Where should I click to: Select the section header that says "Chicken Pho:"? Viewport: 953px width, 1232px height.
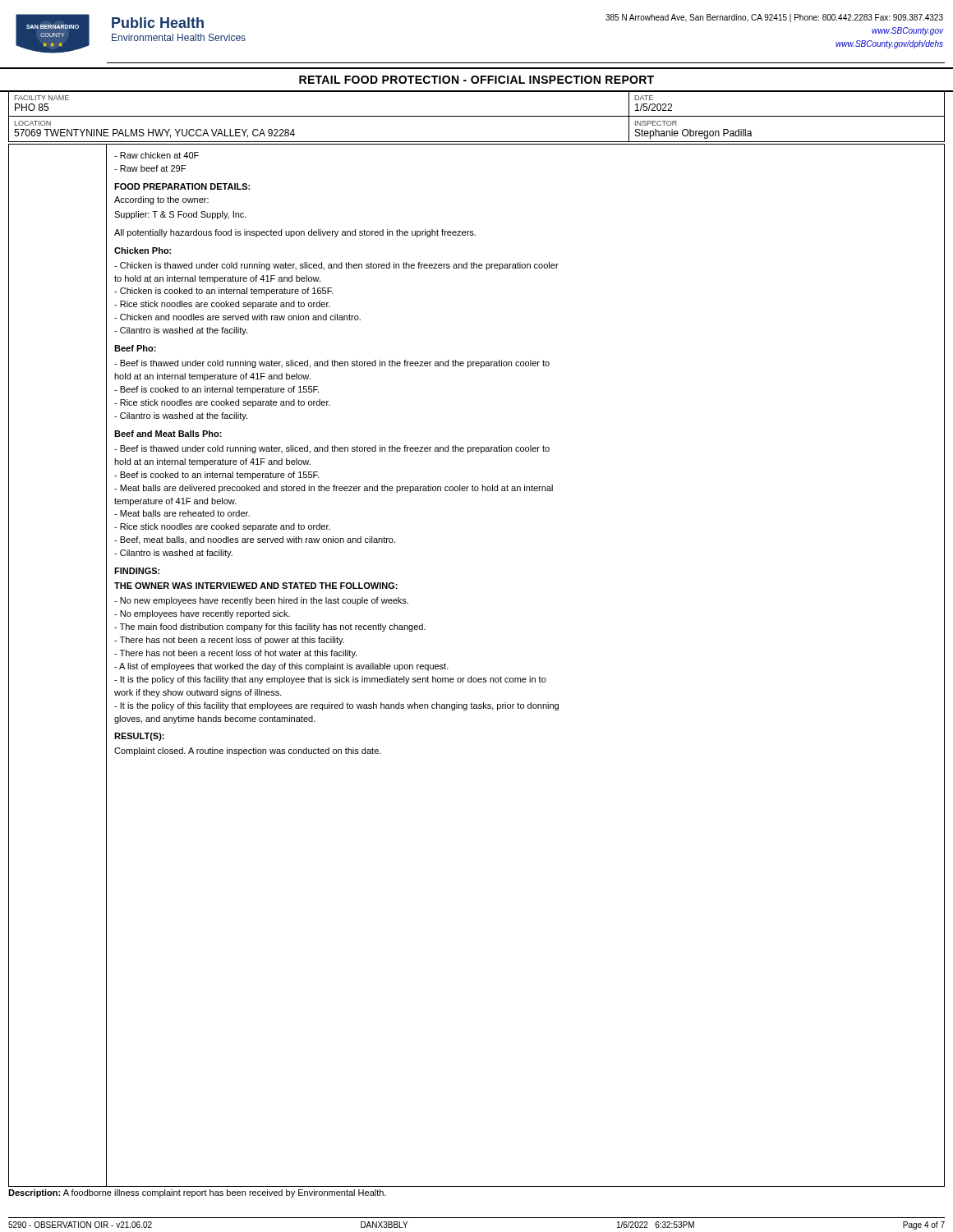tap(143, 250)
